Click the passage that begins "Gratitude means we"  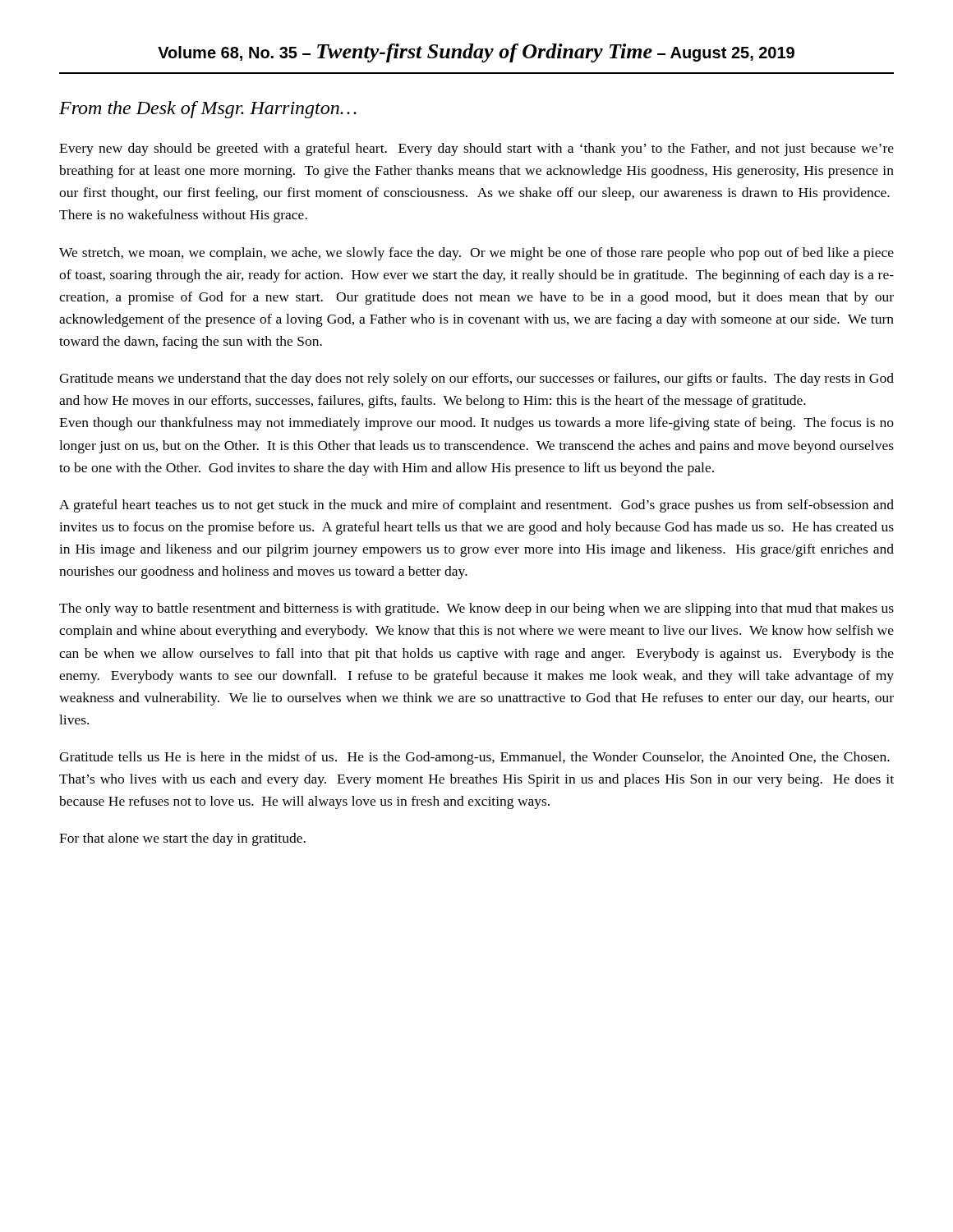(476, 423)
